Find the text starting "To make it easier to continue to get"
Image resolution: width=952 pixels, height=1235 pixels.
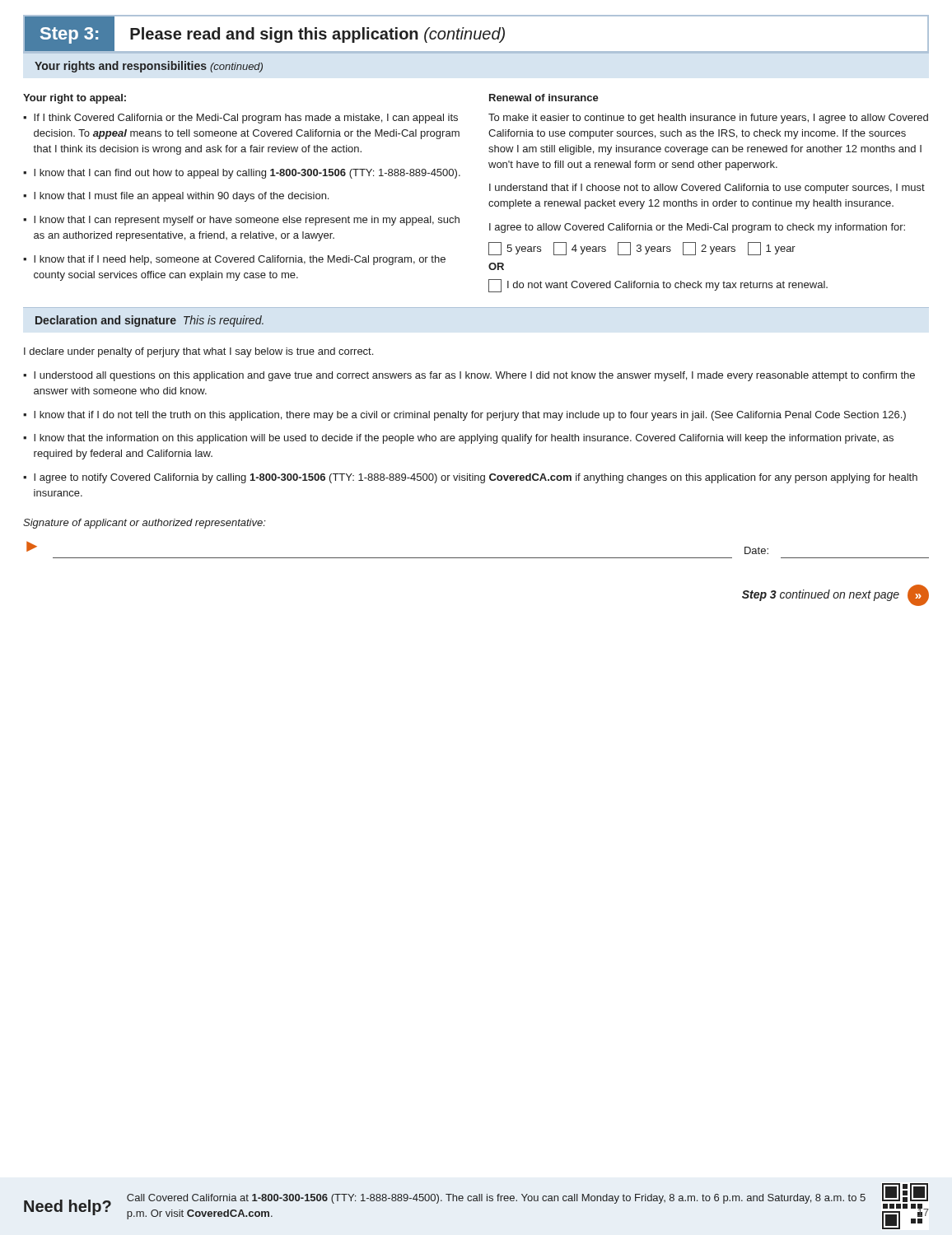[x=709, y=141]
